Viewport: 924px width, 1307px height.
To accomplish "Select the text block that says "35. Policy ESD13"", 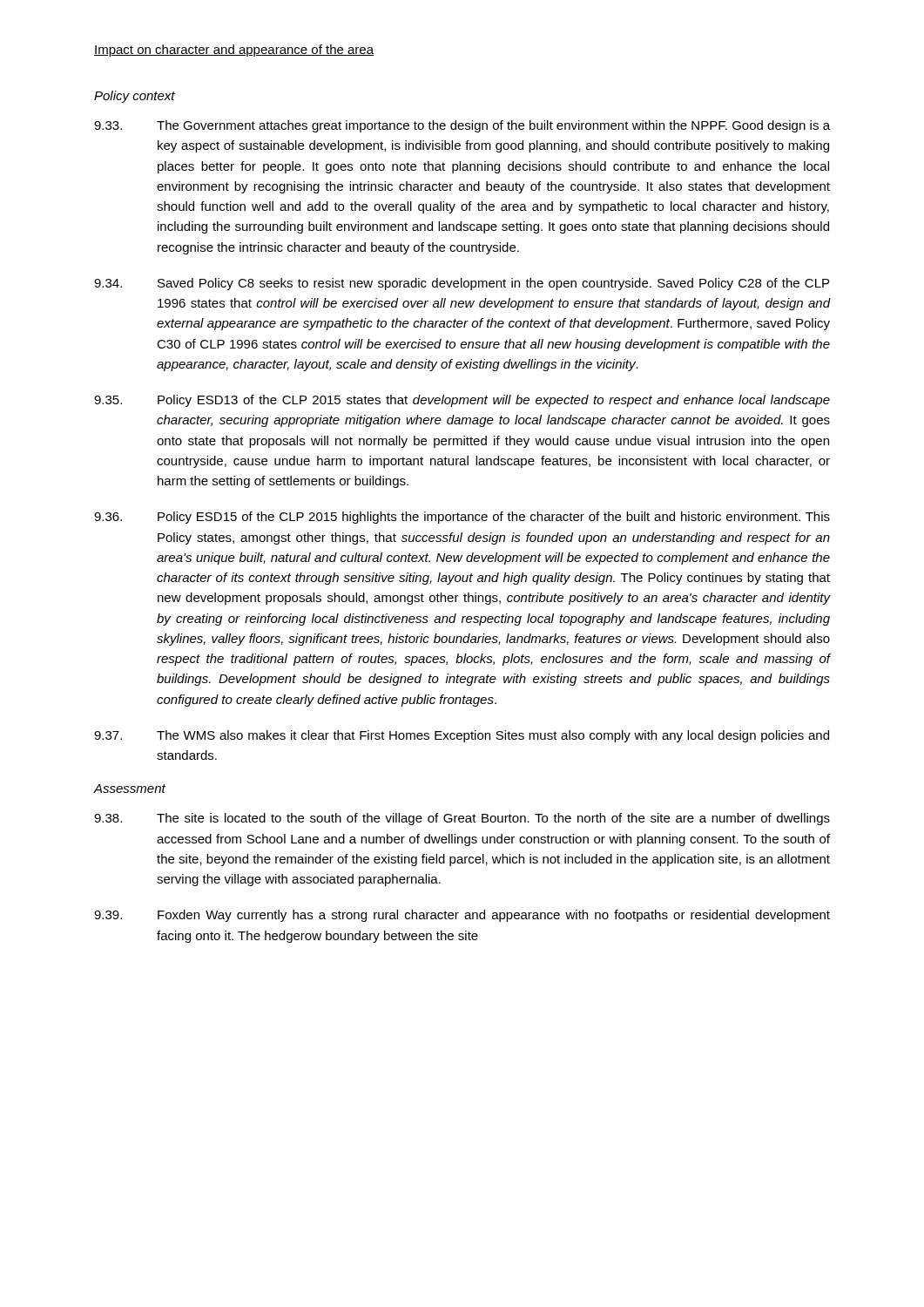I will pos(462,440).
